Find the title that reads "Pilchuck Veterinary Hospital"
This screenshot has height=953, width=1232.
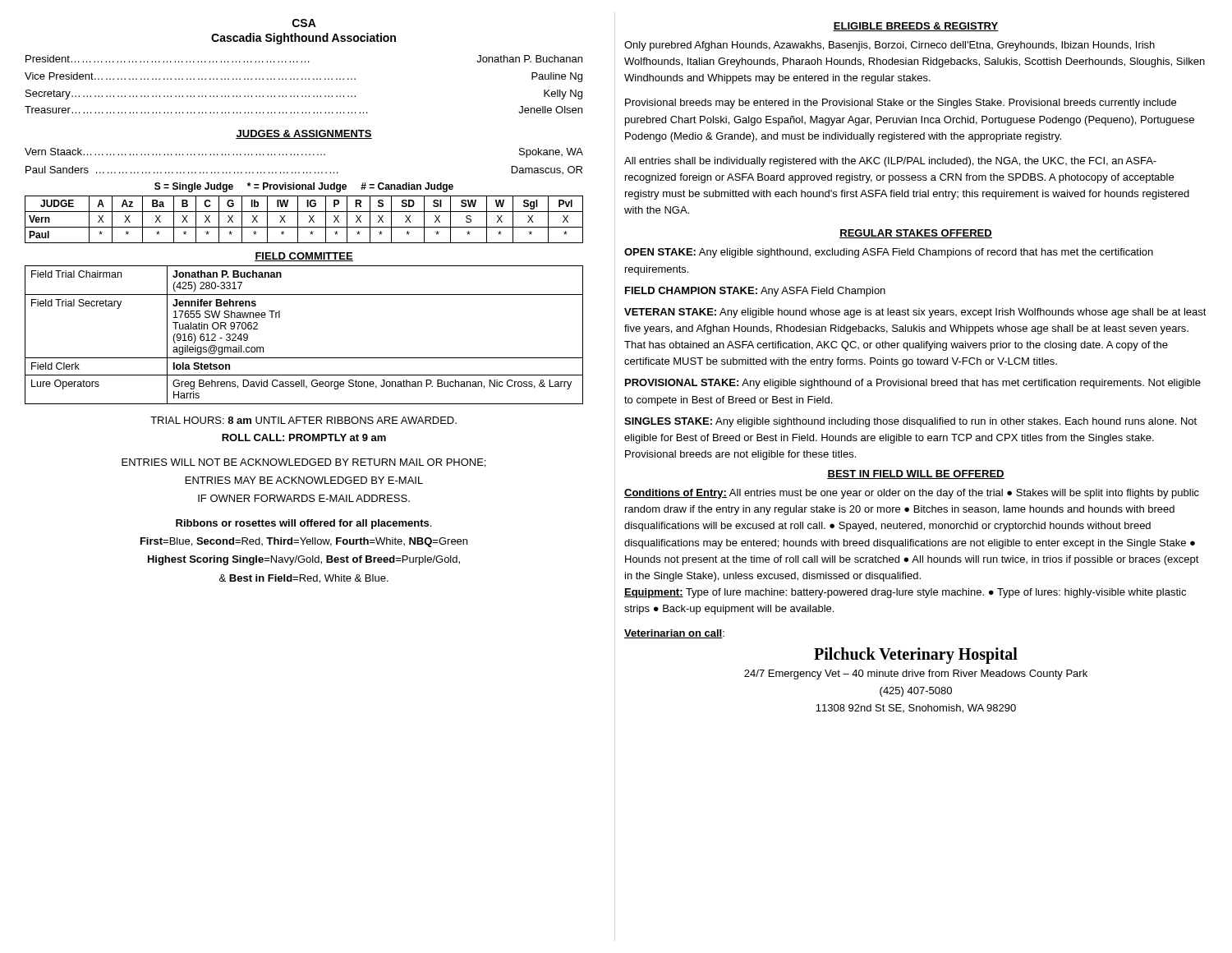point(916,654)
